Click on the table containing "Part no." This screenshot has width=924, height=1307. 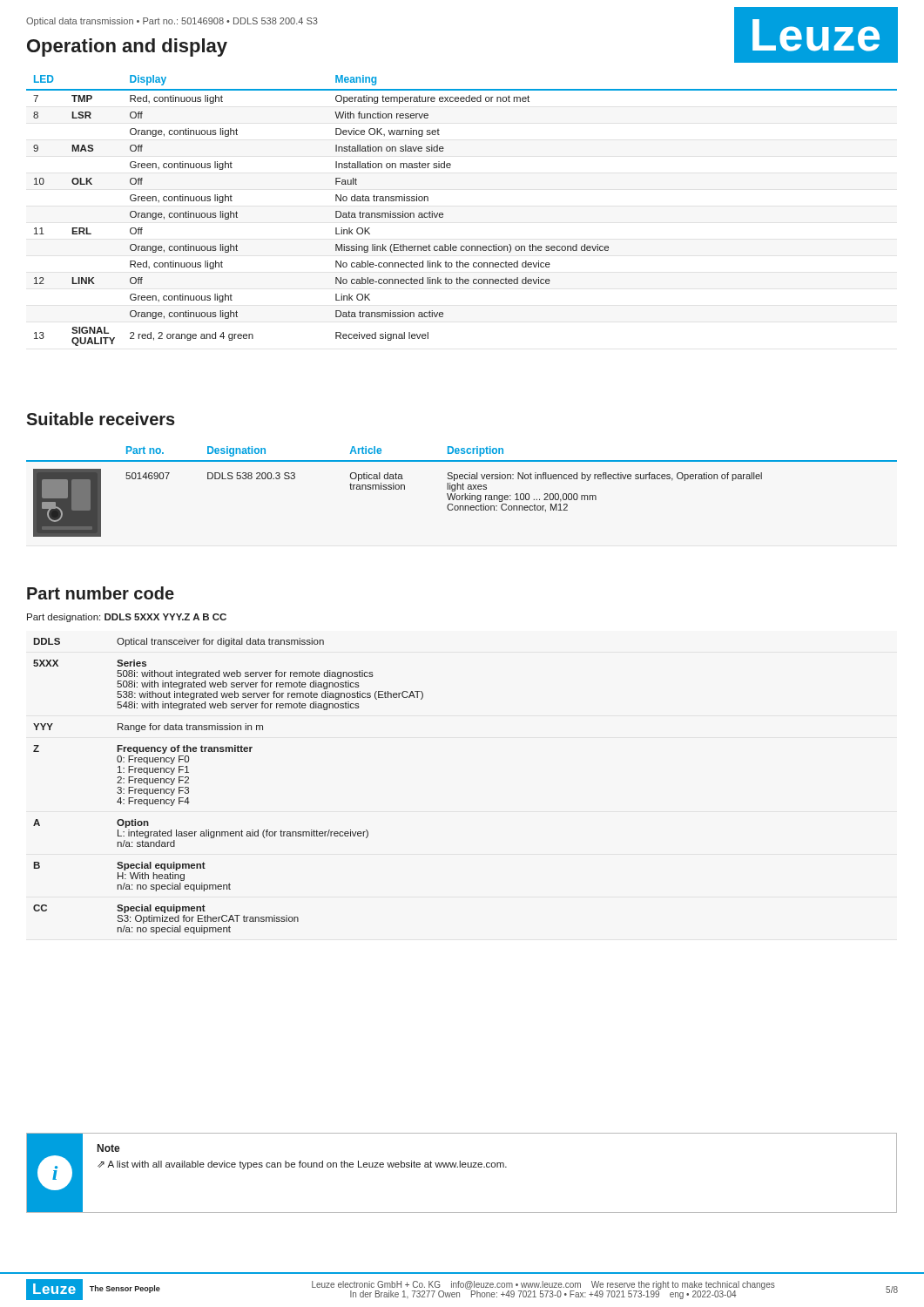[x=462, y=491]
